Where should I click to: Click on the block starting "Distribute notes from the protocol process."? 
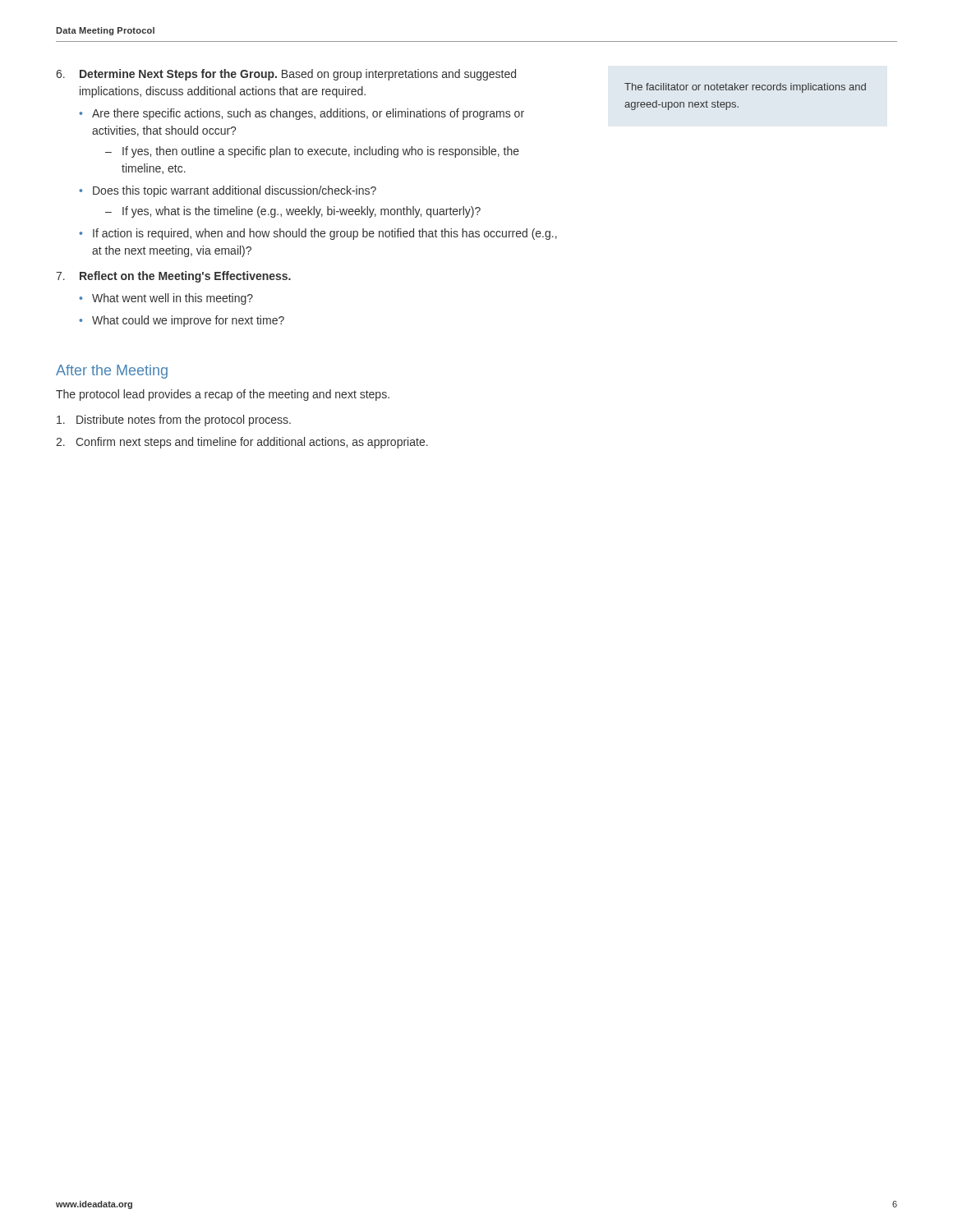coord(174,420)
